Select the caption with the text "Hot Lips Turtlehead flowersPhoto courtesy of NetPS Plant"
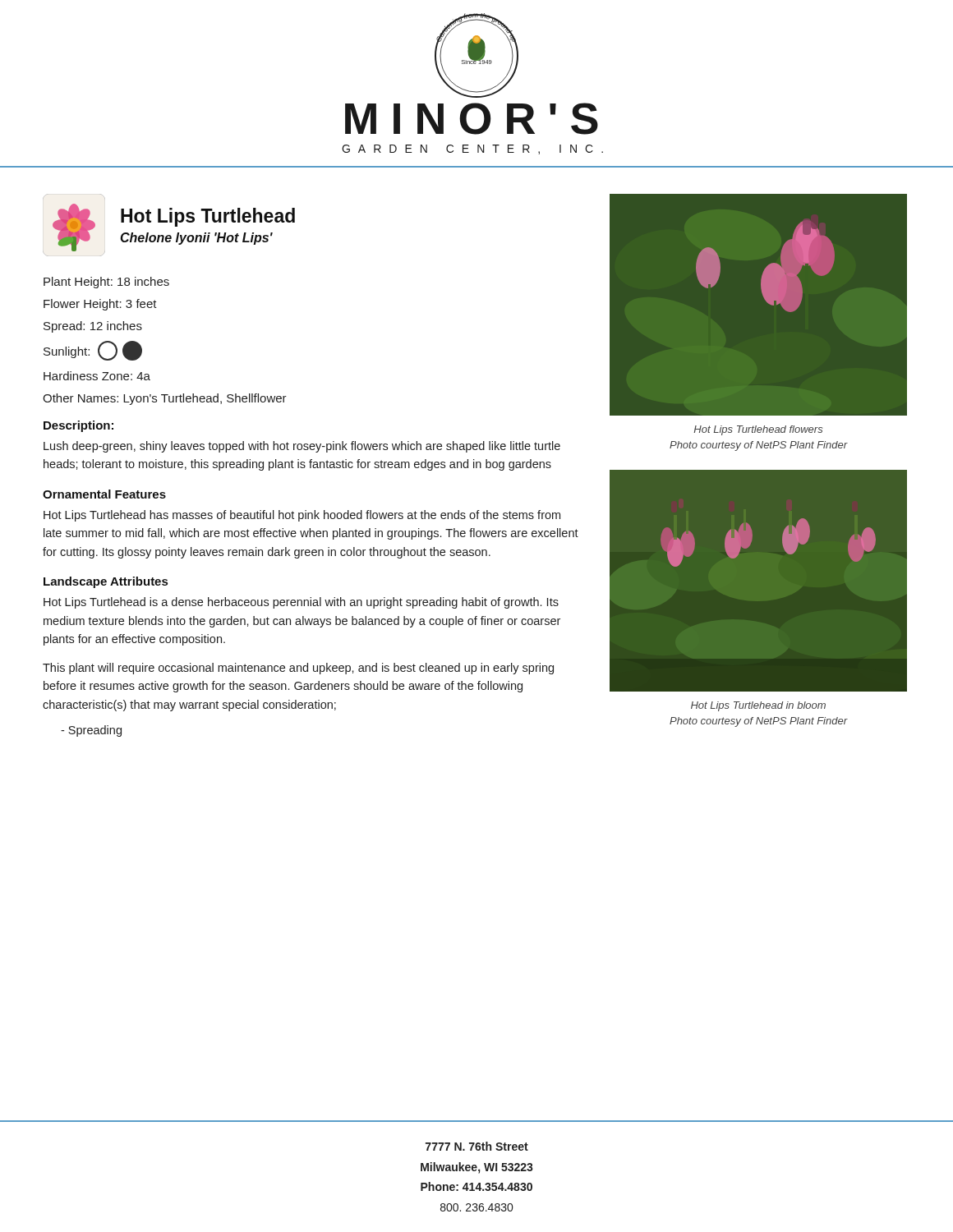The width and height of the screenshot is (953, 1232). 758,437
